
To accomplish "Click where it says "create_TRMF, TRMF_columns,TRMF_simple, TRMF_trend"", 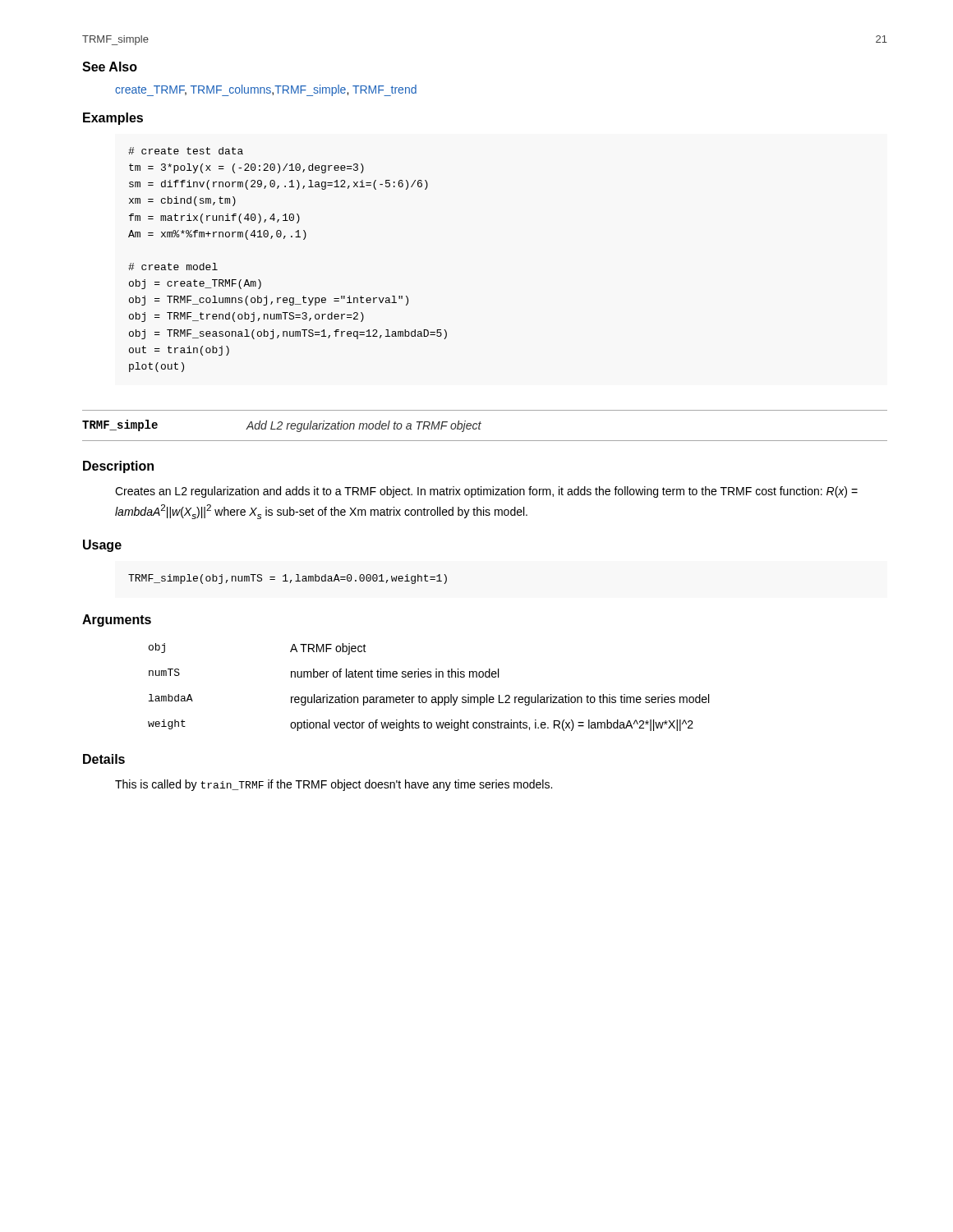I will (x=266, y=90).
